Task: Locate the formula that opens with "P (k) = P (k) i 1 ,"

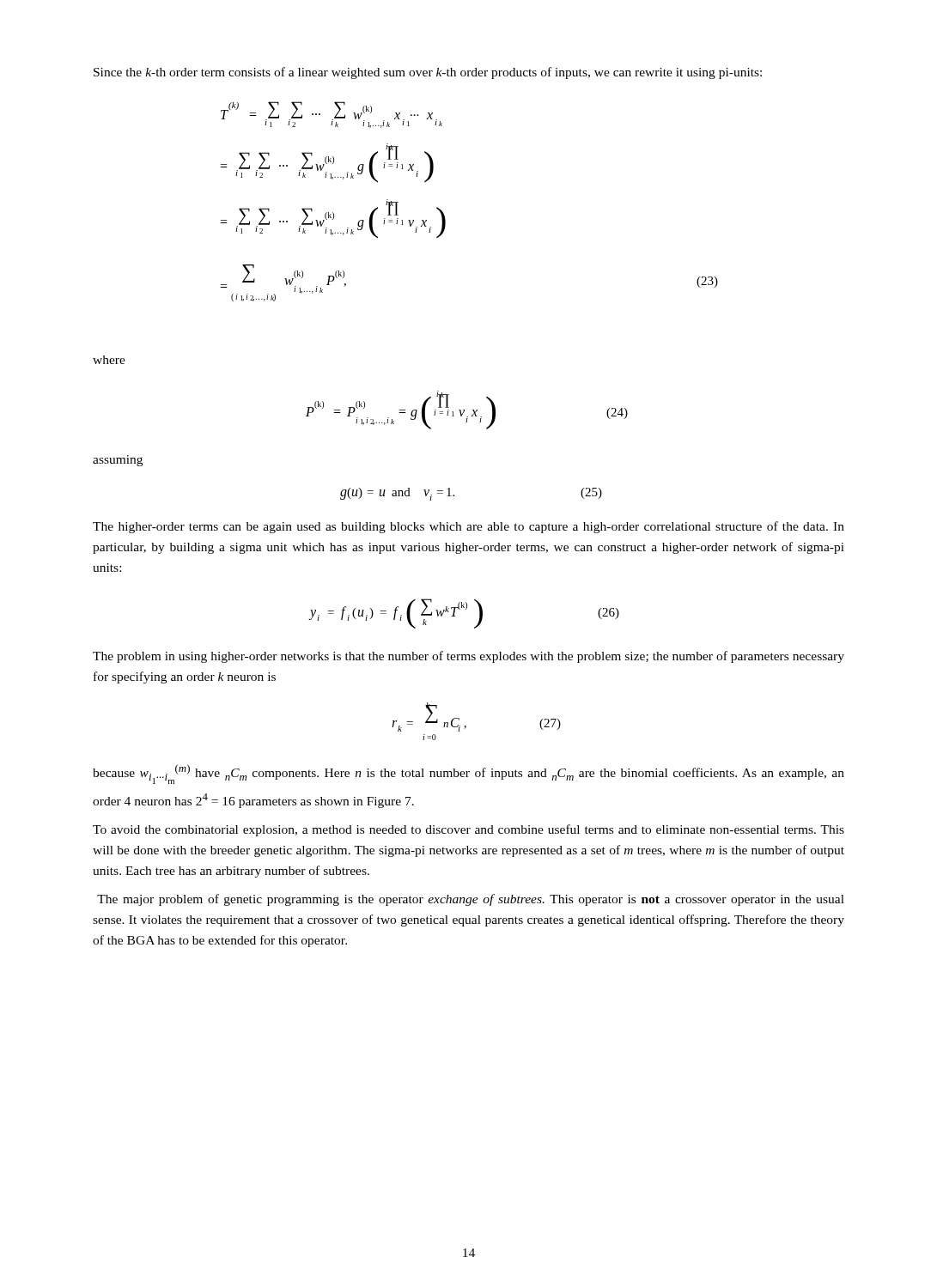Action: (468, 409)
